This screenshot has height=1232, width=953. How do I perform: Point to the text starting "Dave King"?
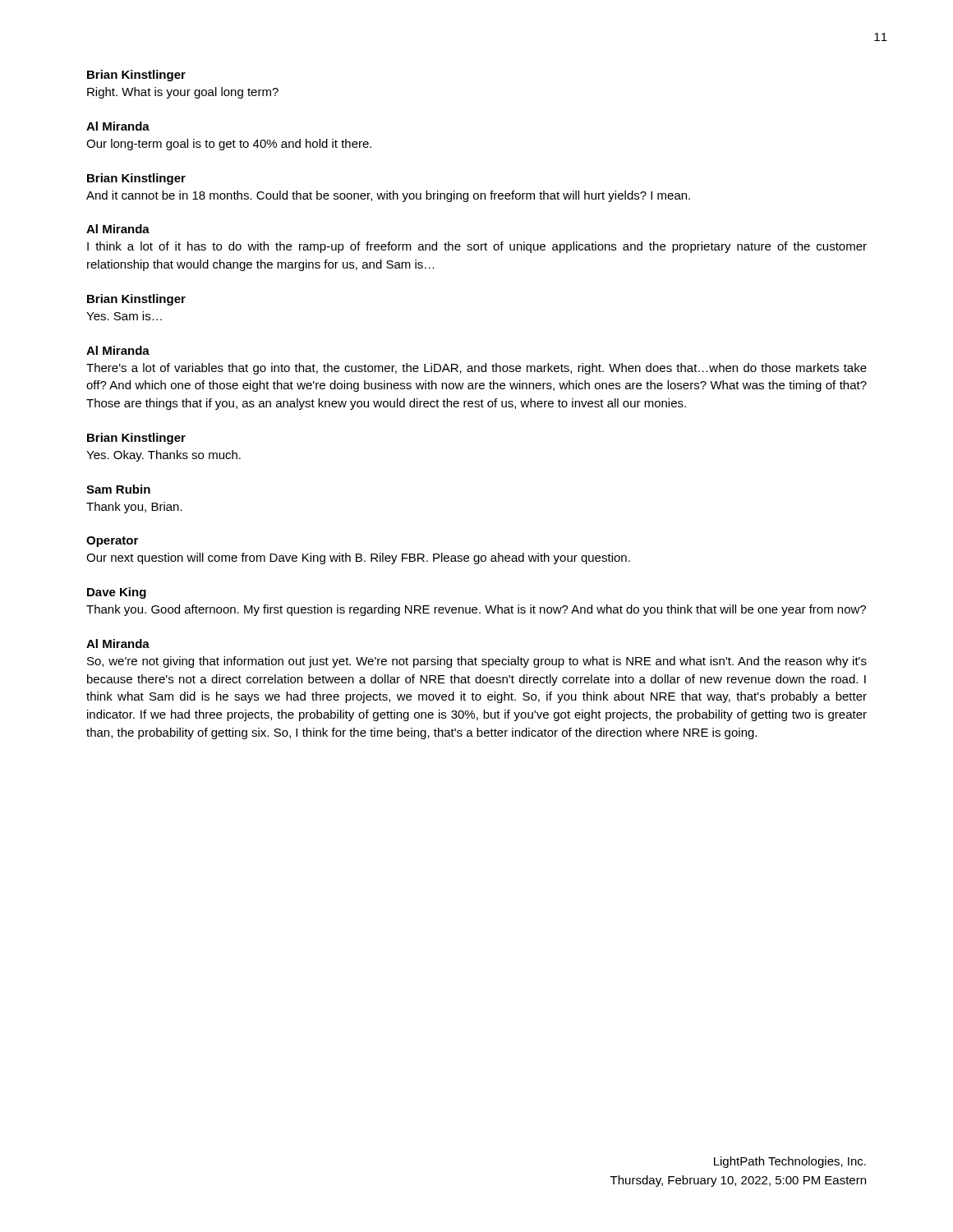pyautogui.click(x=116, y=592)
